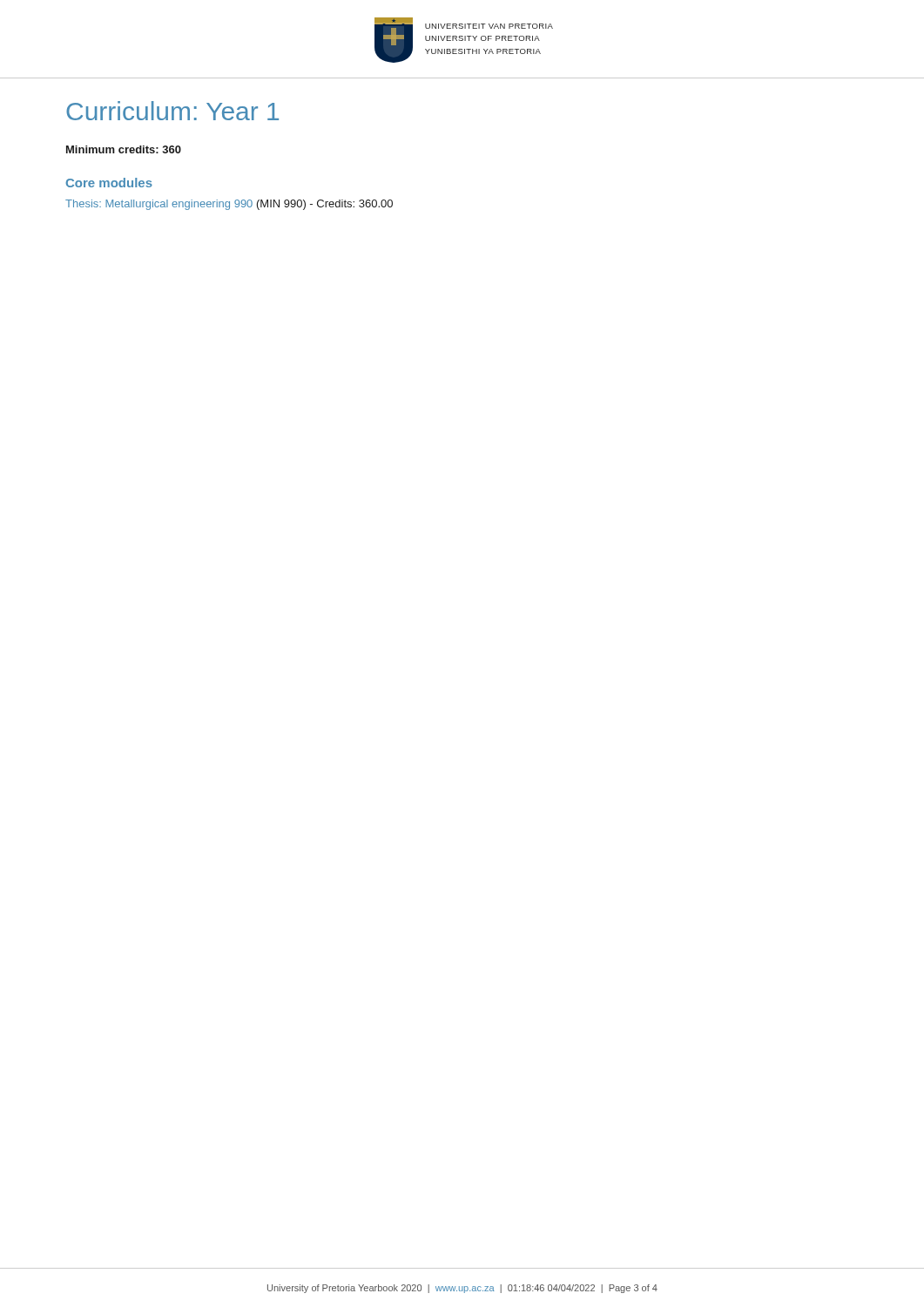Find the text block starting "Curriculum: Year 1"

coord(172,111)
